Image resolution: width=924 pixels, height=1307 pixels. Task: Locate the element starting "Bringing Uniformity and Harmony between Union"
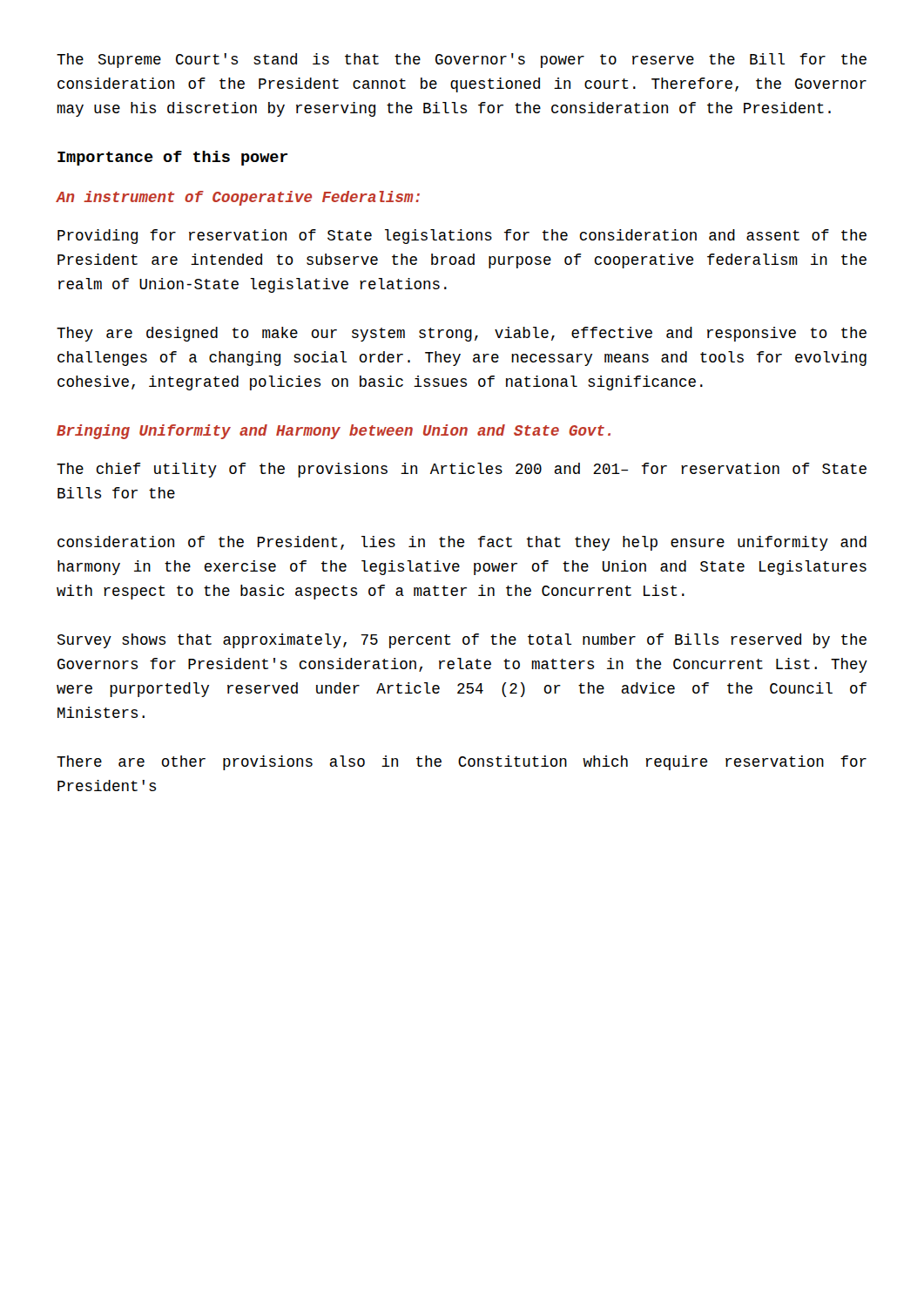pos(336,431)
